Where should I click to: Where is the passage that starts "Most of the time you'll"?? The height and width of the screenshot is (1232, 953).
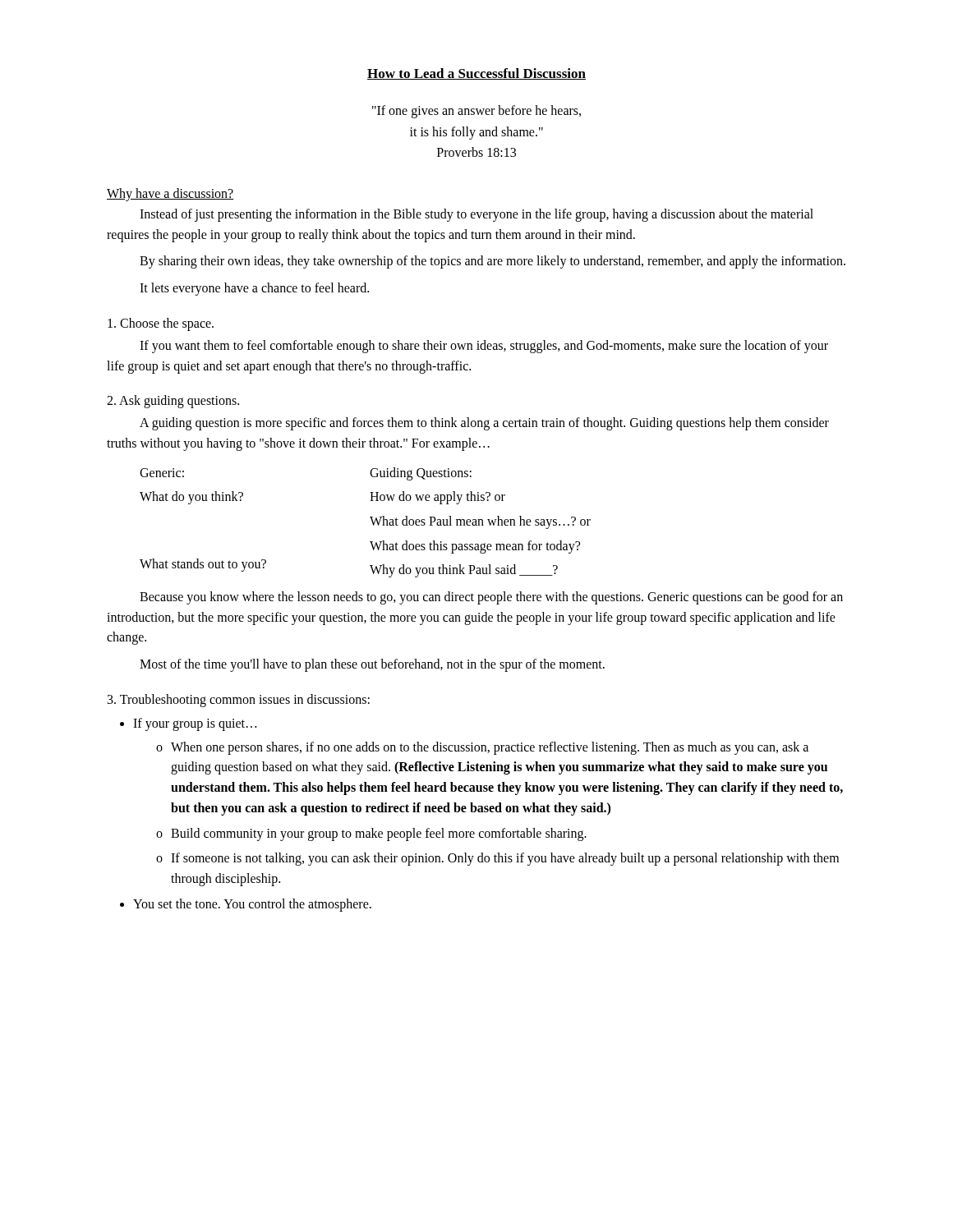(476, 665)
